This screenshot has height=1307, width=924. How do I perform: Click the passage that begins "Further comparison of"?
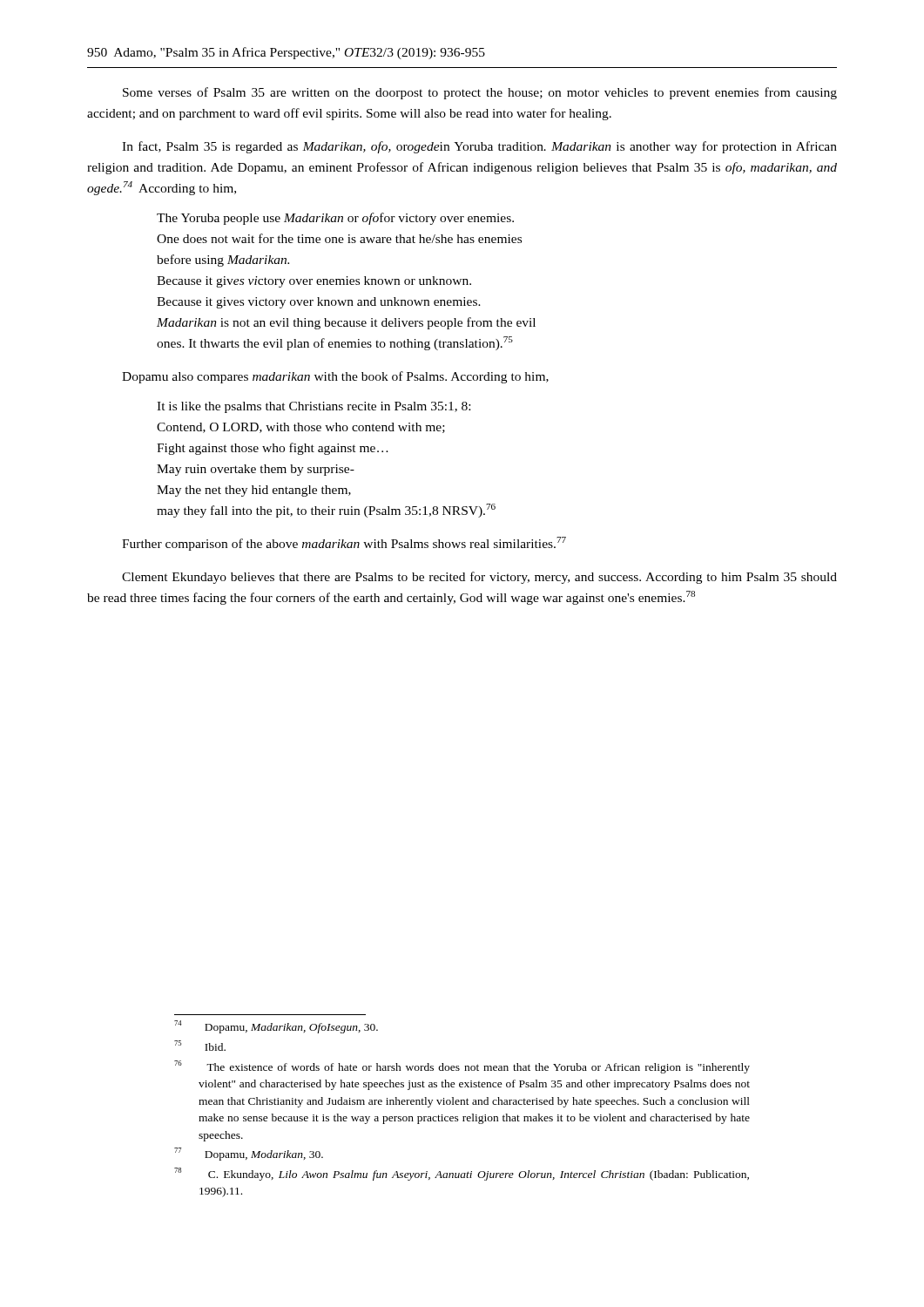tap(344, 543)
